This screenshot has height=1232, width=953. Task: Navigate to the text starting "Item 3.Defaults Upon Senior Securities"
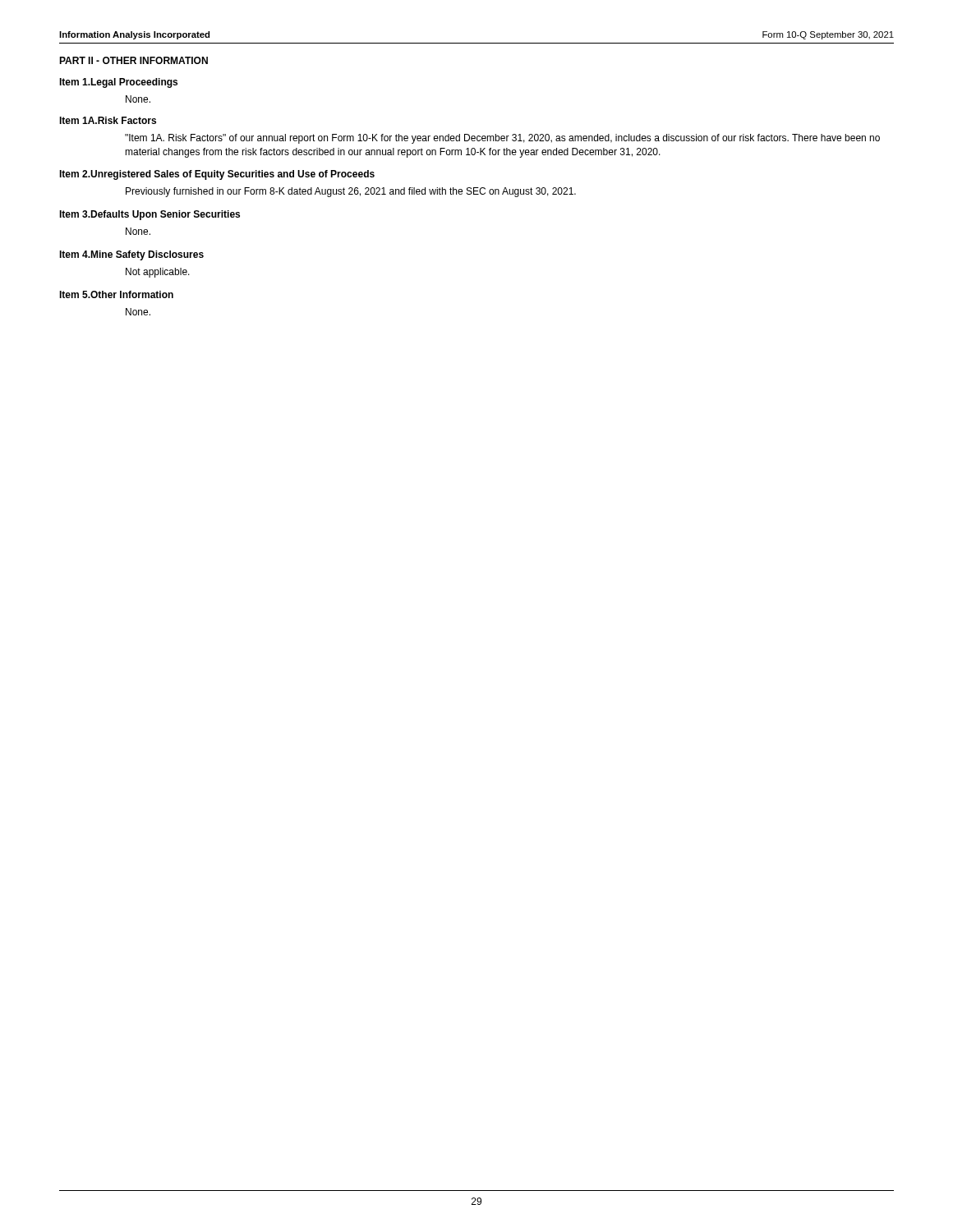tap(150, 215)
